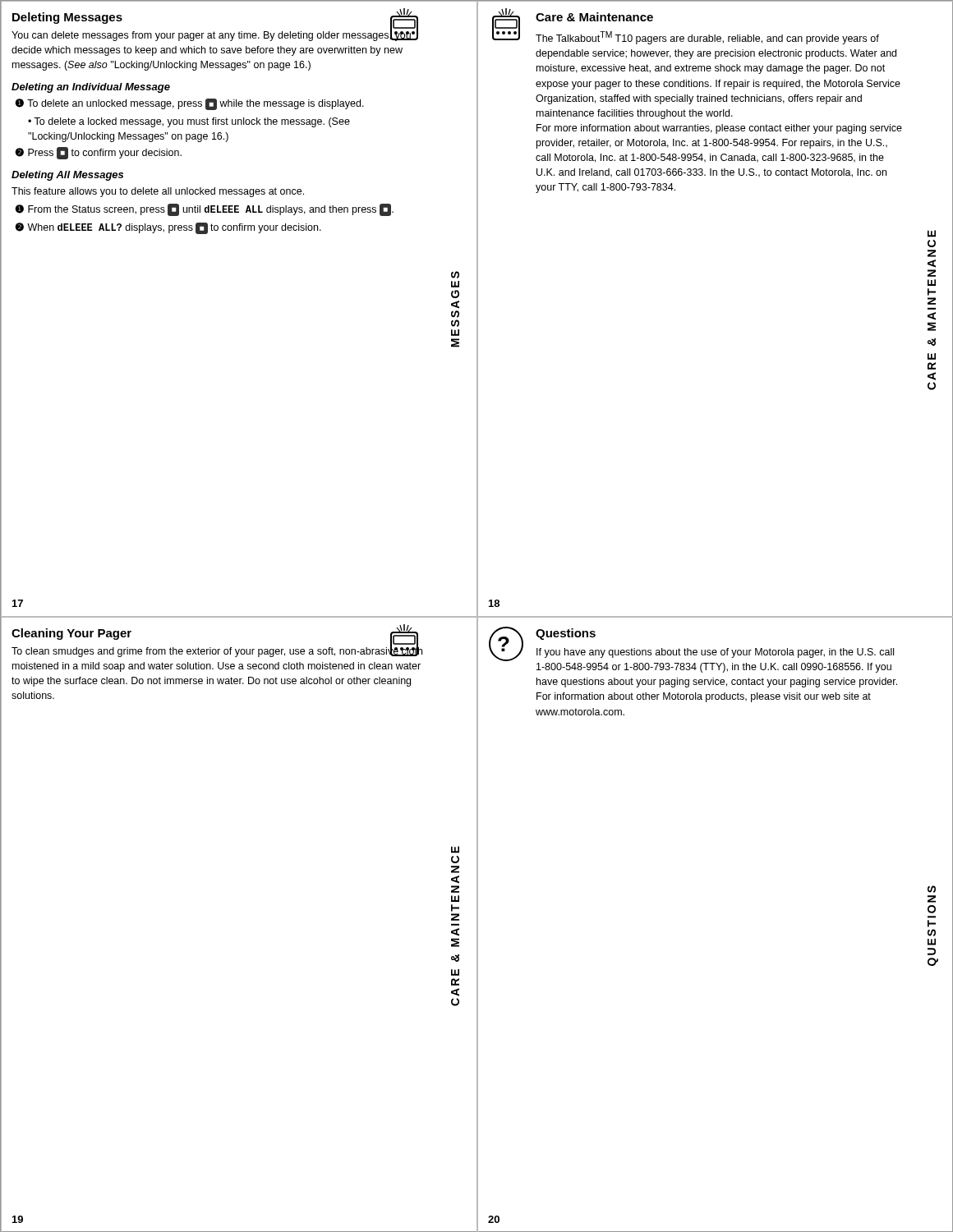Find the list item that reads "❷ Press ■ to confirm"
Viewport: 953px width, 1232px height.
[99, 153]
